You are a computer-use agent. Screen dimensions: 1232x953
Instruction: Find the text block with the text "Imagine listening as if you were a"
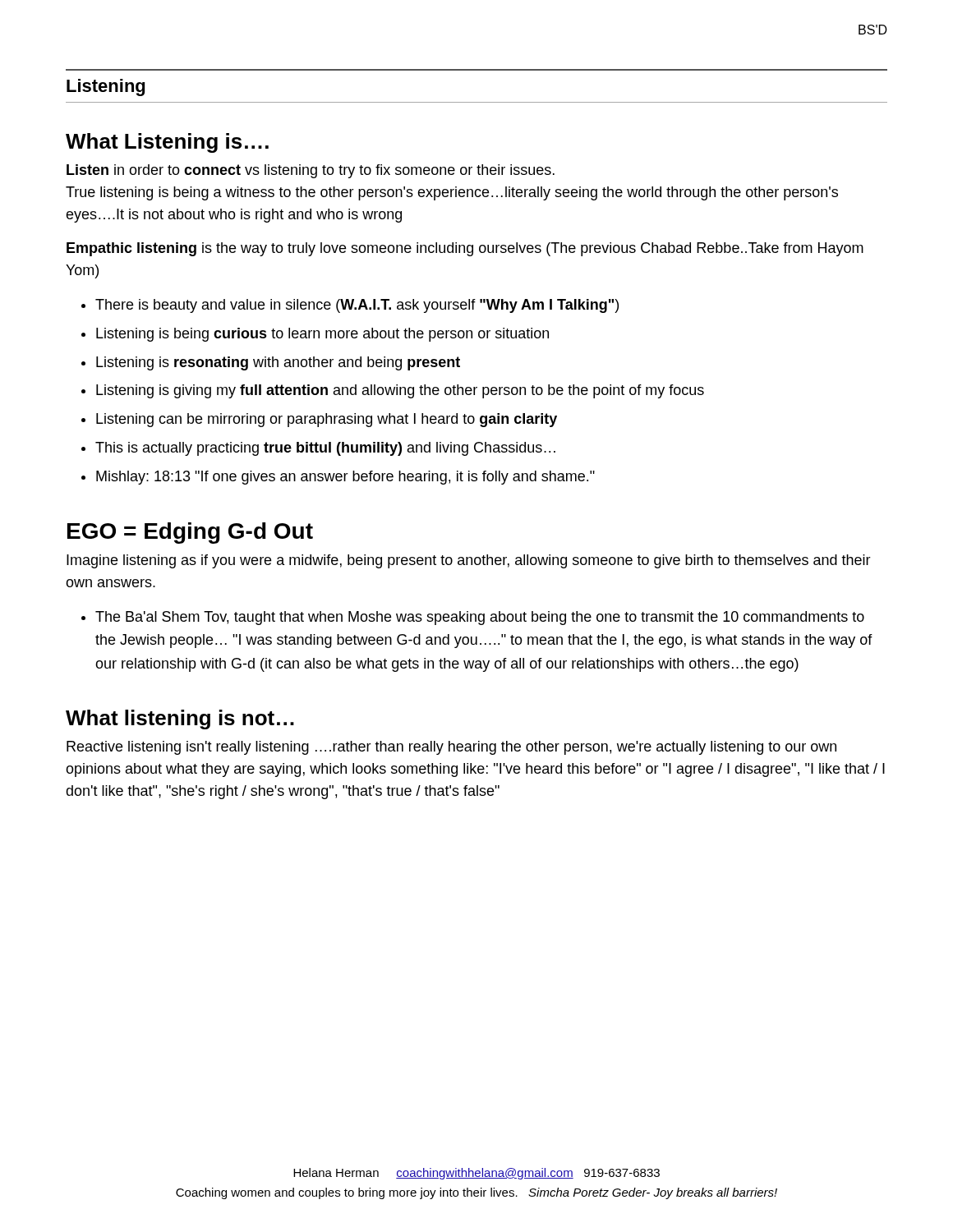point(468,571)
